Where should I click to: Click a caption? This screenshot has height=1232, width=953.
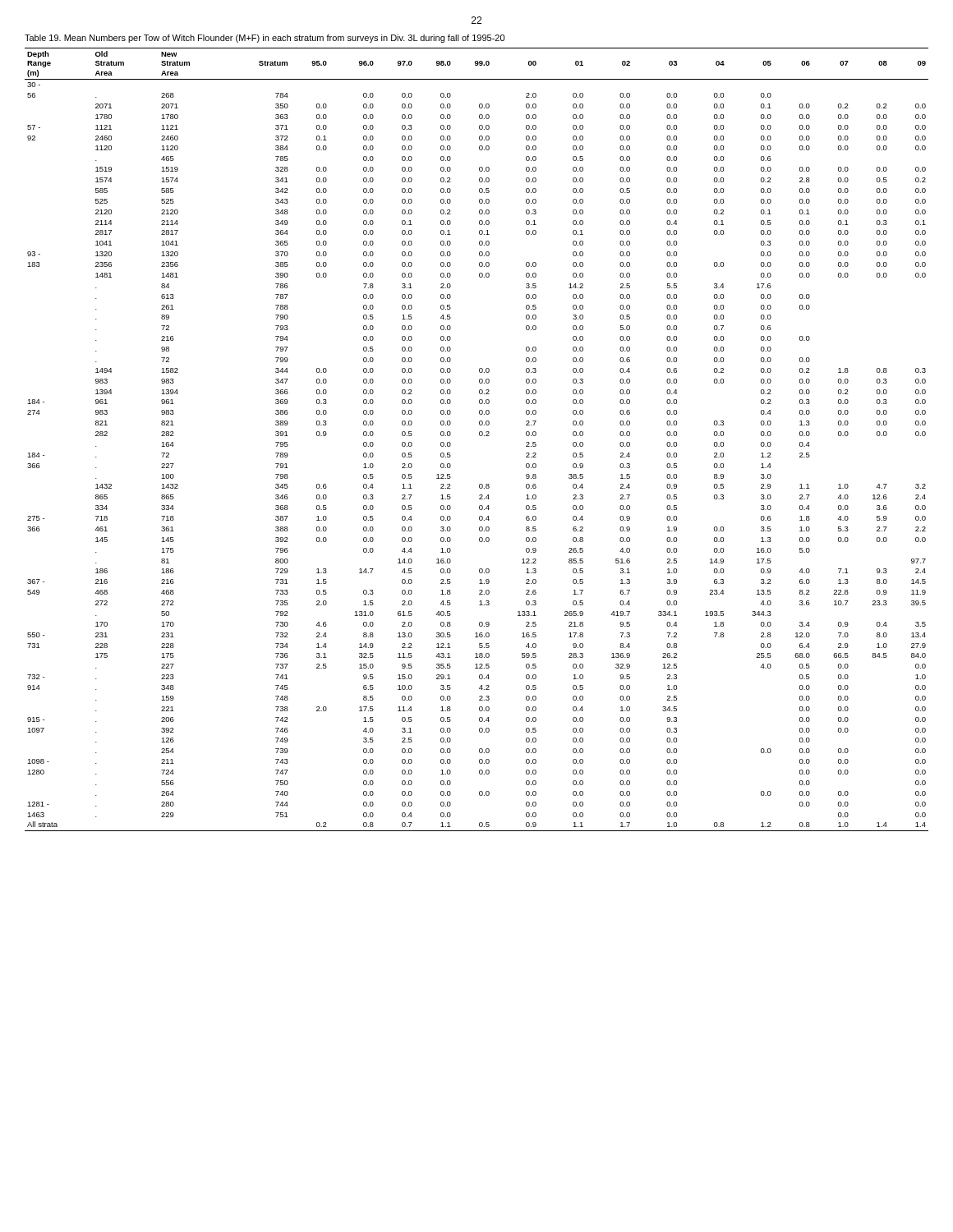[x=265, y=38]
